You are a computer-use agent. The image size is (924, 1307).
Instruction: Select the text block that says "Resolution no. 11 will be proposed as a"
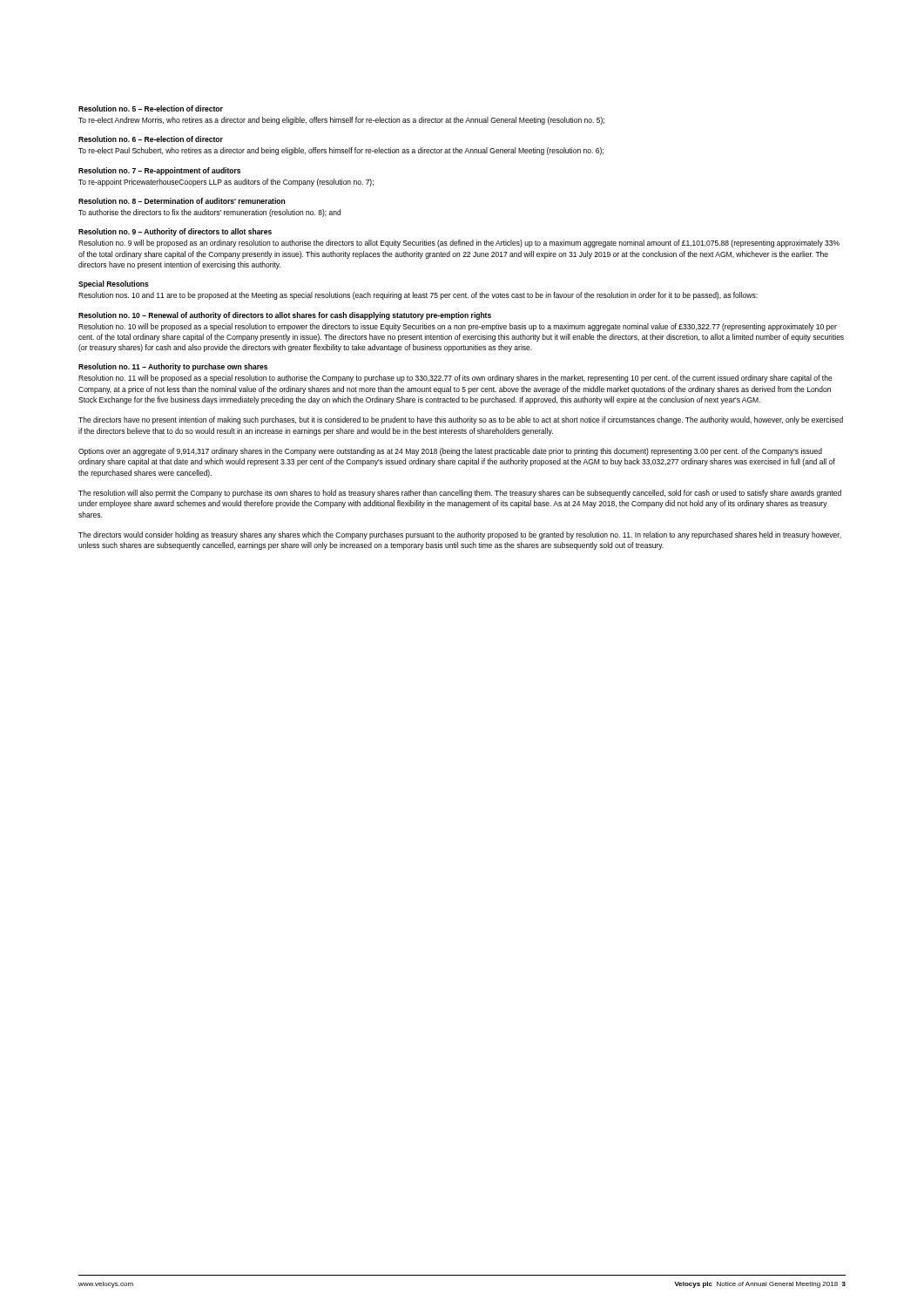coord(455,389)
